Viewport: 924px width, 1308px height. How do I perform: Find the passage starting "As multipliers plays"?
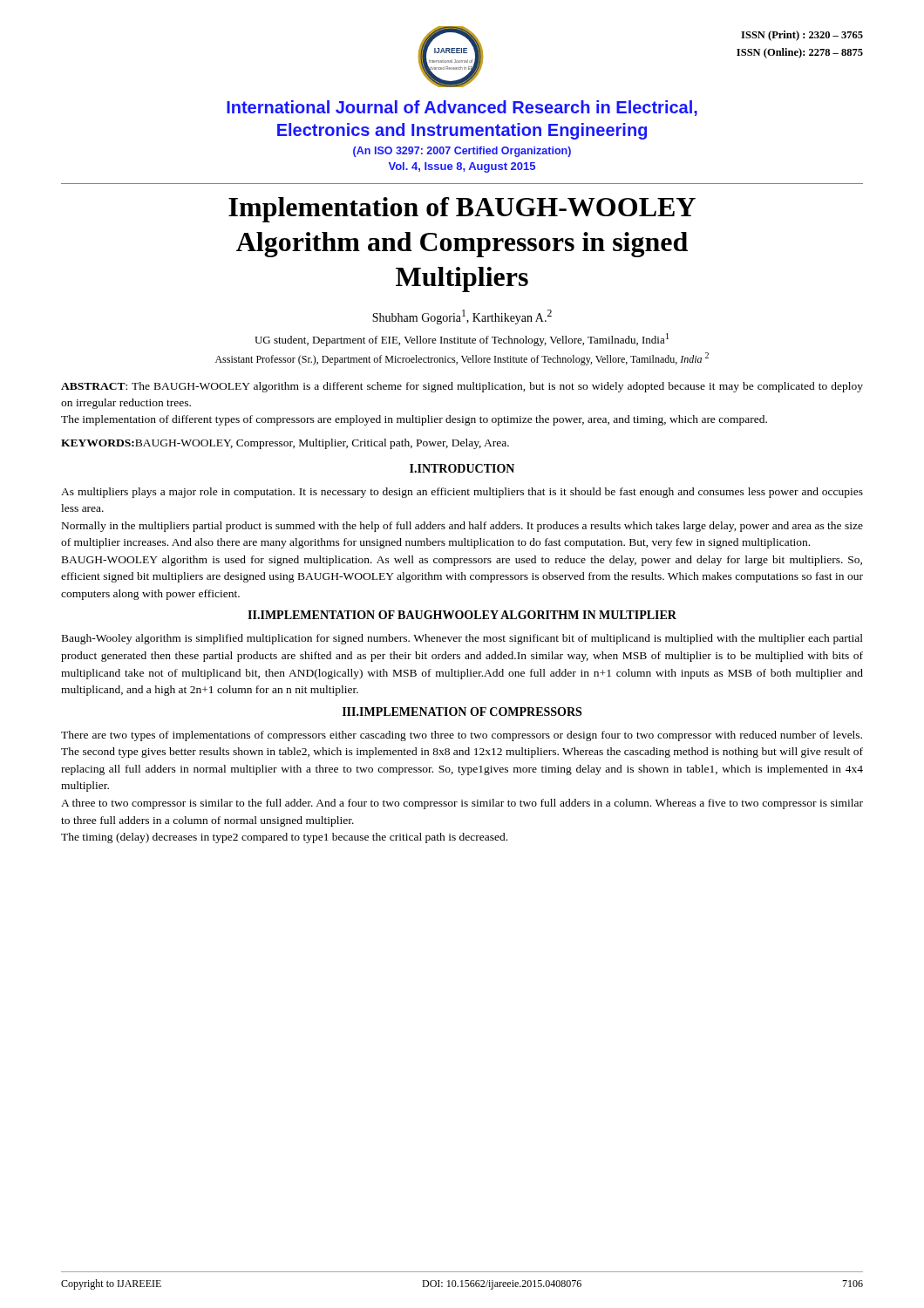click(x=462, y=542)
